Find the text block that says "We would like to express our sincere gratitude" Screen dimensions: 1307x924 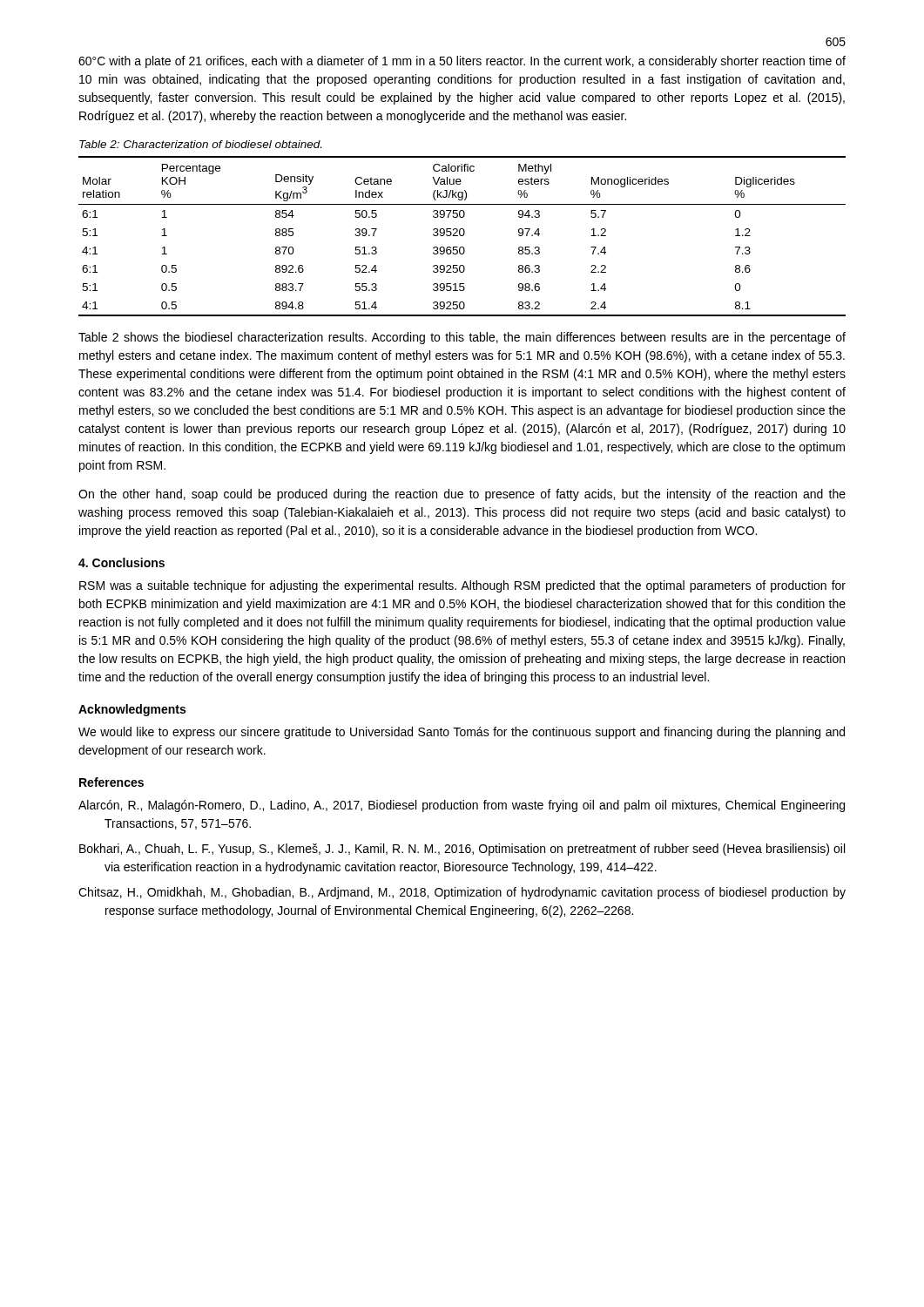462,741
